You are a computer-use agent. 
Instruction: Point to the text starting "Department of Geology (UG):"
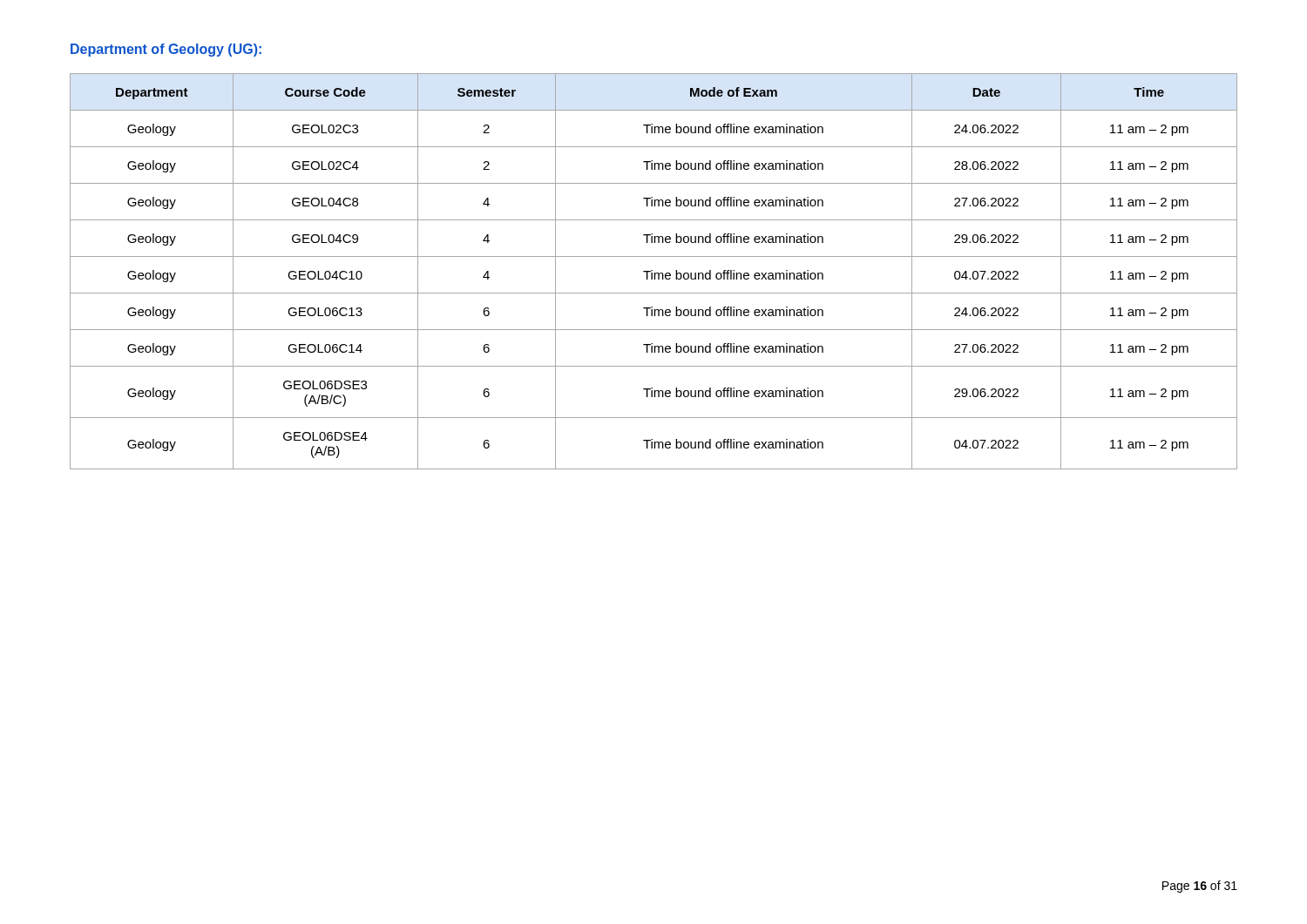click(x=166, y=49)
